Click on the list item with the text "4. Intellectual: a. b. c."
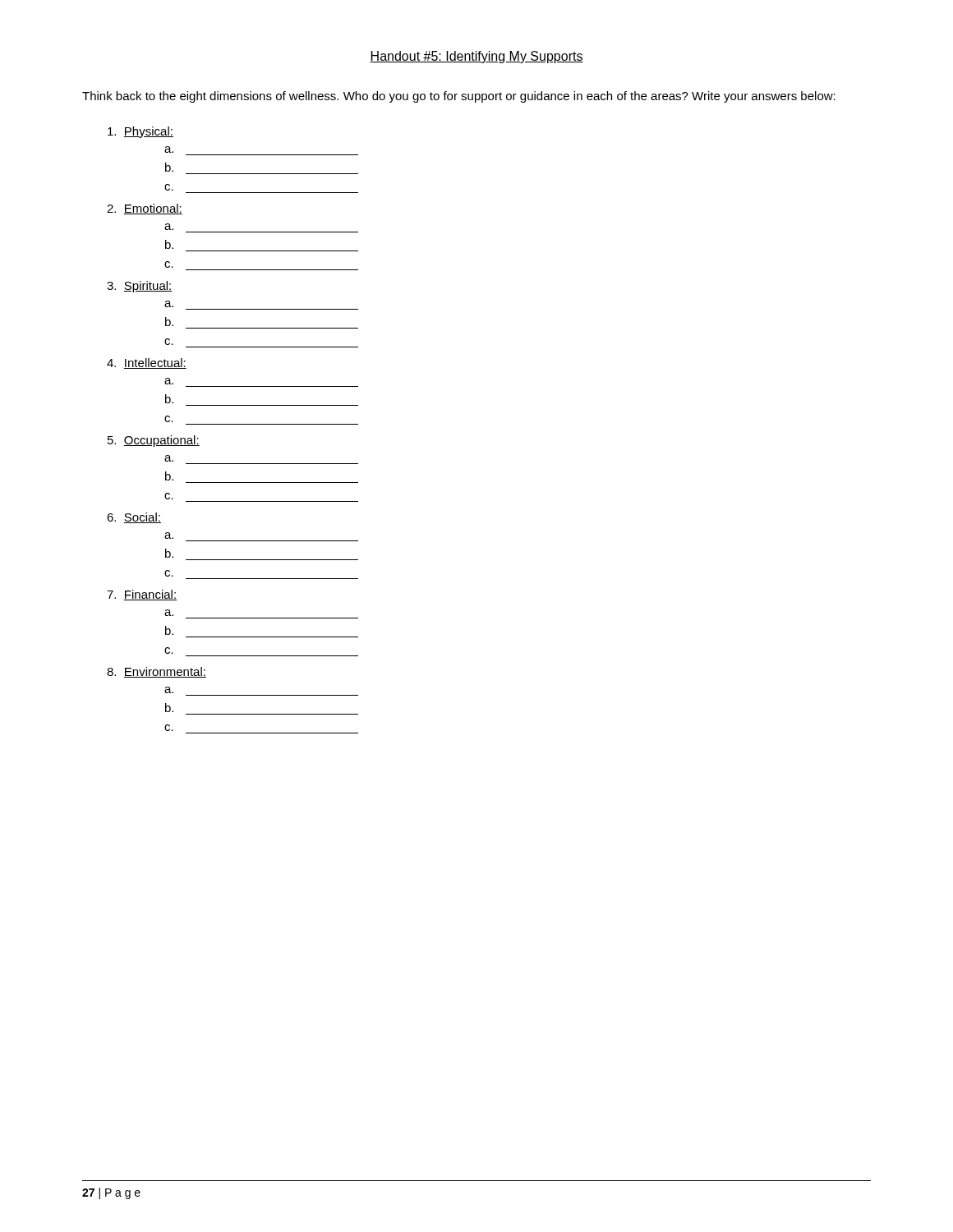953x1232 pixels. pos(147,363)
